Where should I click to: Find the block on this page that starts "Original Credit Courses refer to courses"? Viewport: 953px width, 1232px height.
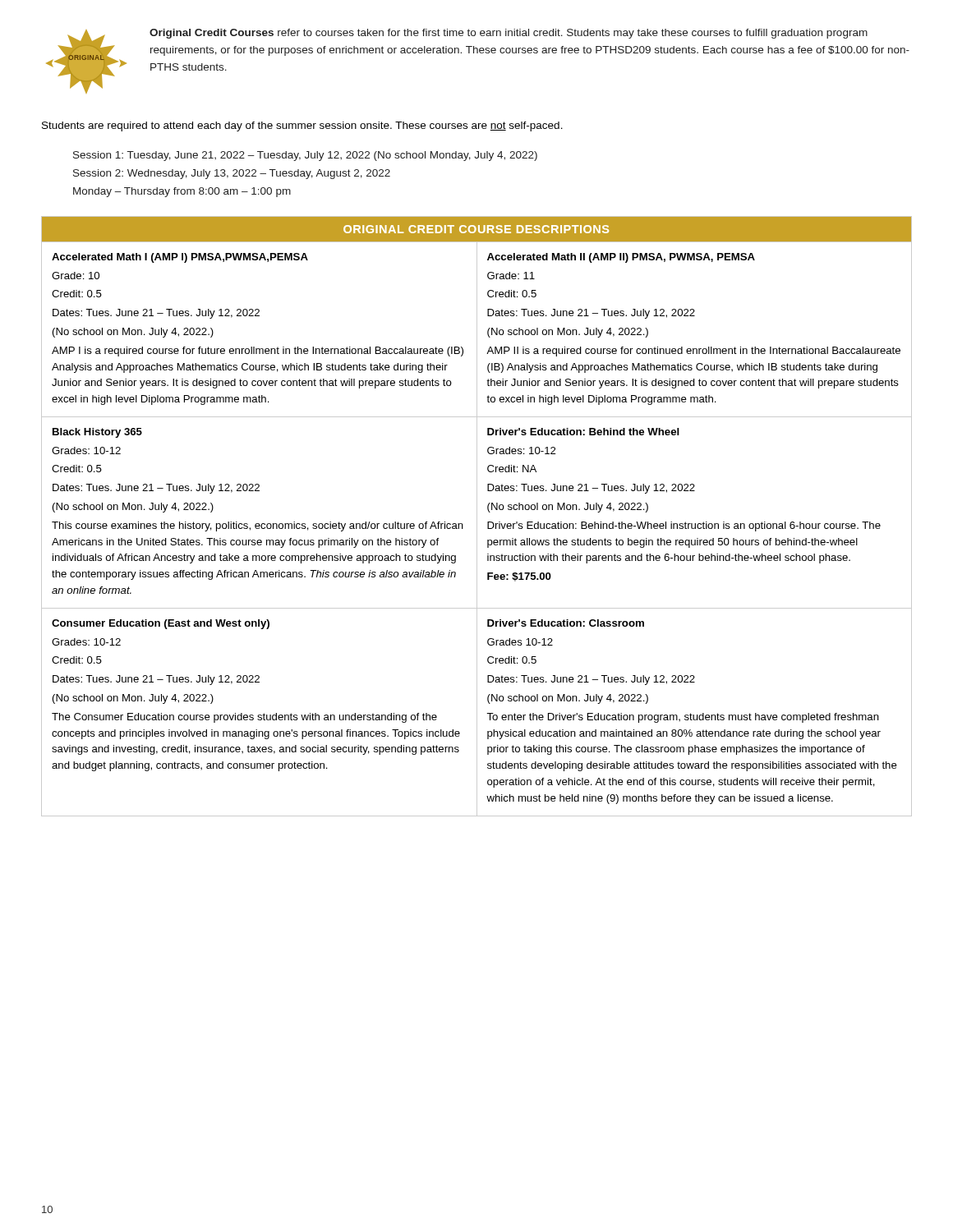click(x=529, y=50)
